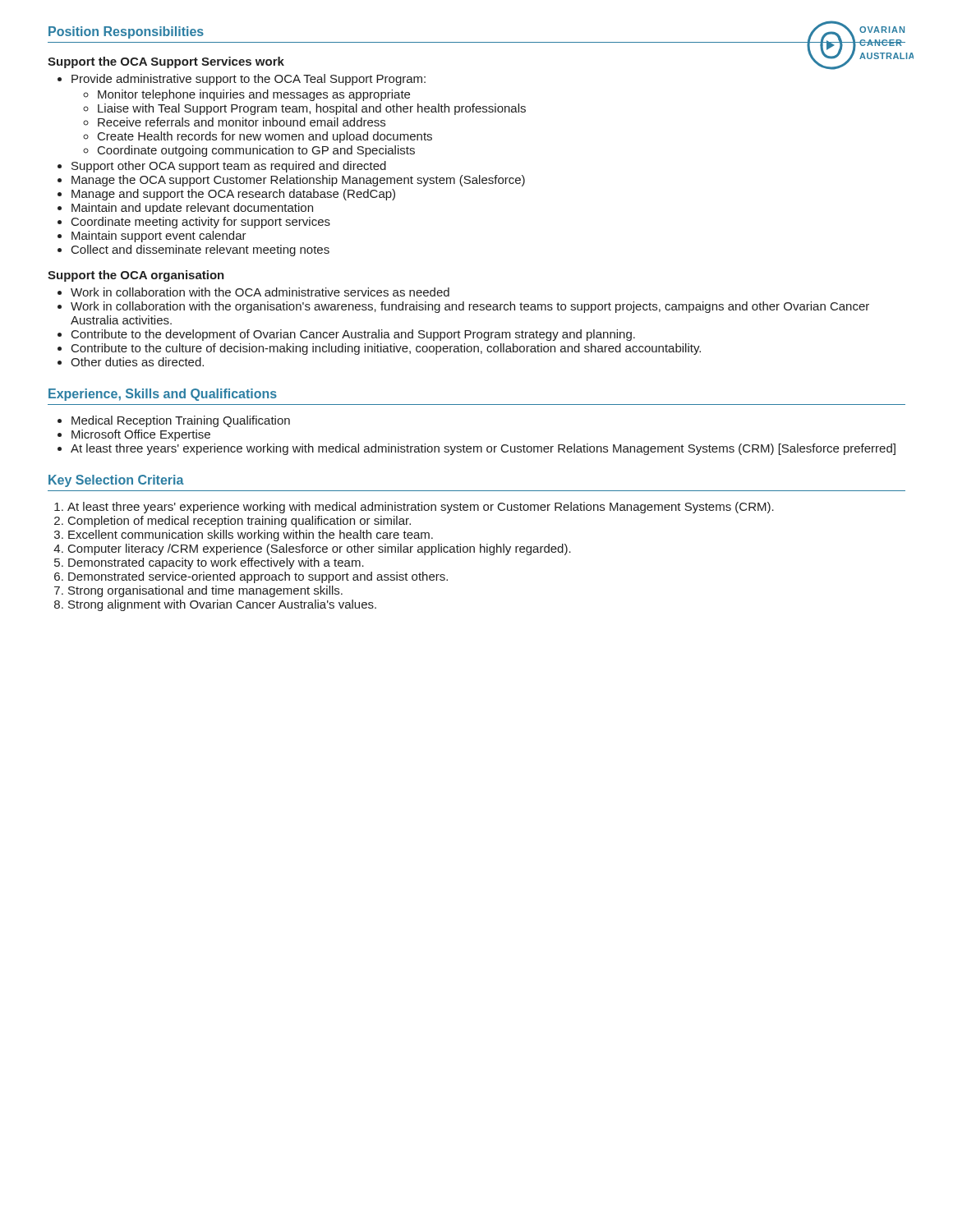Viewport: 953px width, 1232px height.
Task: Locate the list item that reads "Monitor telephone inquiries and messages as appropriate"
Action: pyautogui.click(x=501, y=94)
